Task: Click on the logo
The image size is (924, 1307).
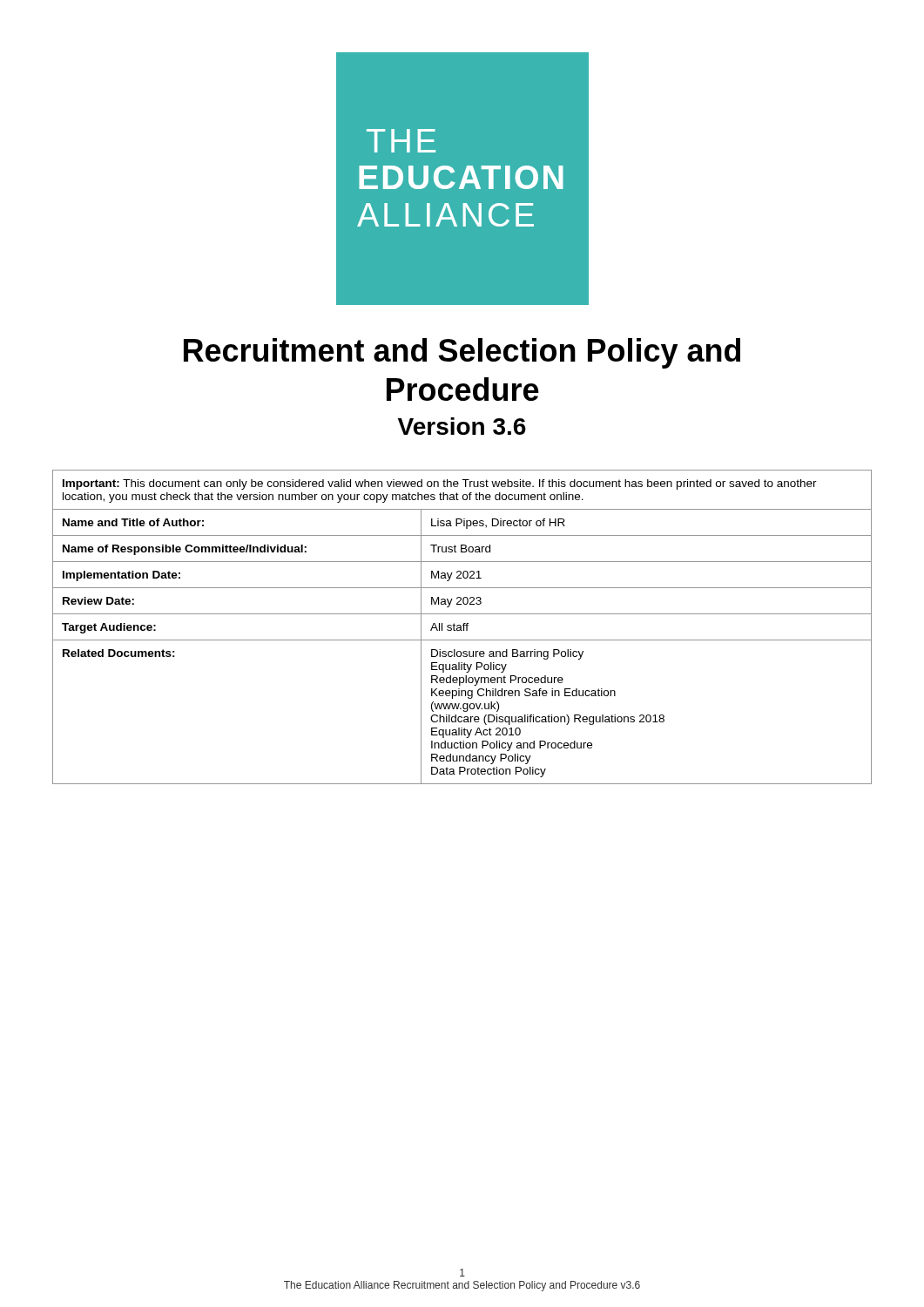Action: click(462, 152)
